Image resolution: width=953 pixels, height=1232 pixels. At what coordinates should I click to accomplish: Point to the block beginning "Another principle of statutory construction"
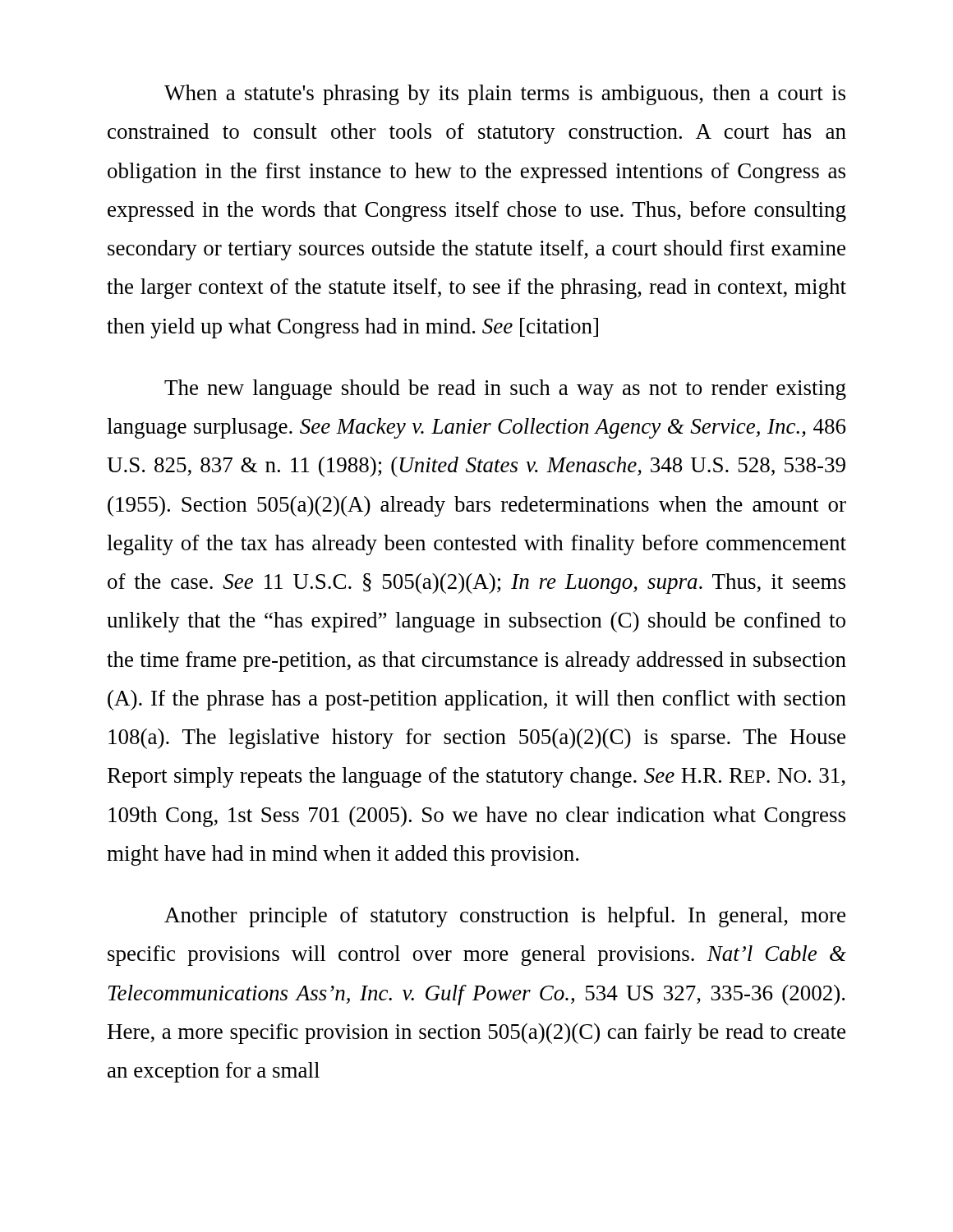476,993
